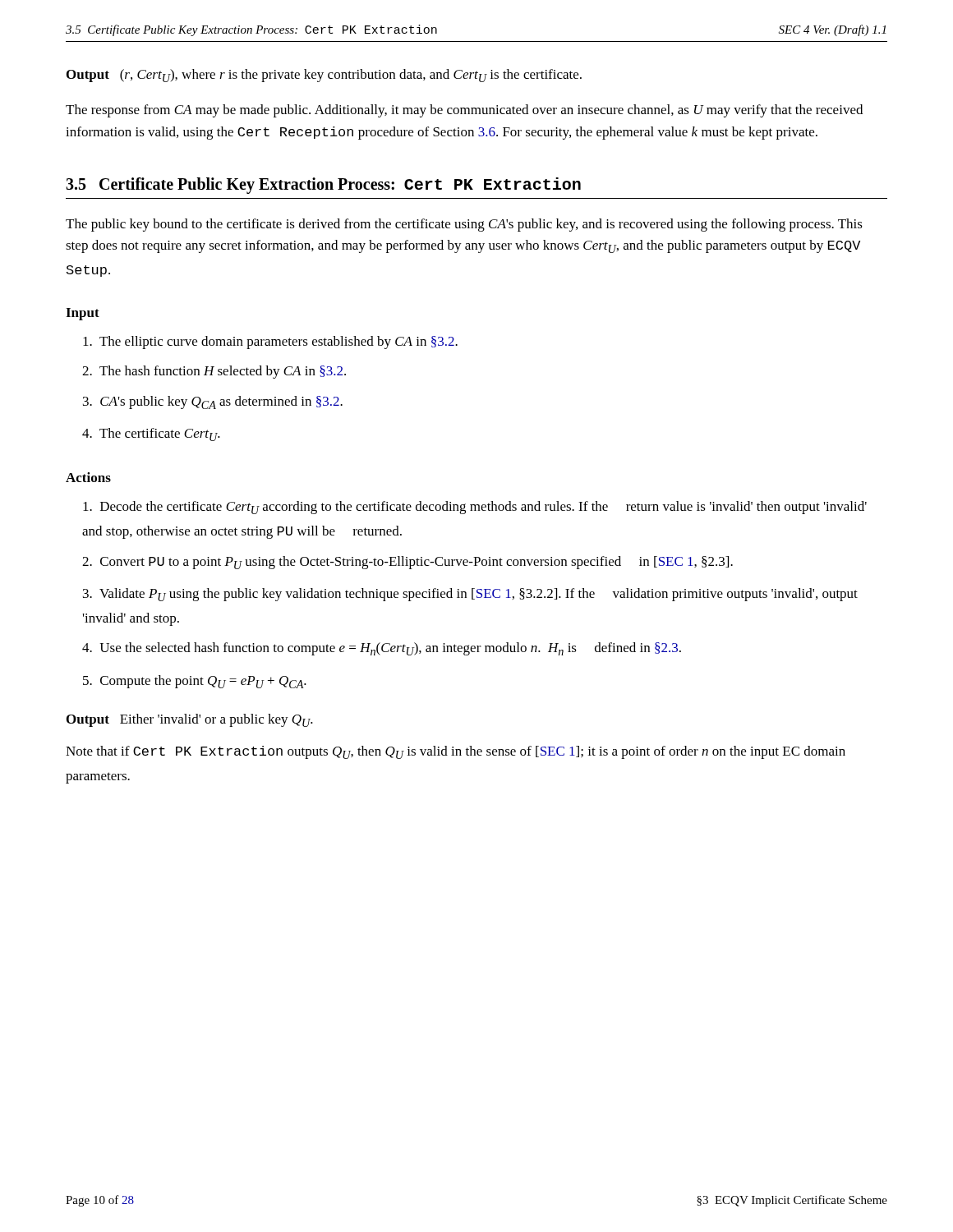This screenshot has height=1232, width=953.
Task: Select the block starting "2. The hash function H"
Action: click(215, 371)
